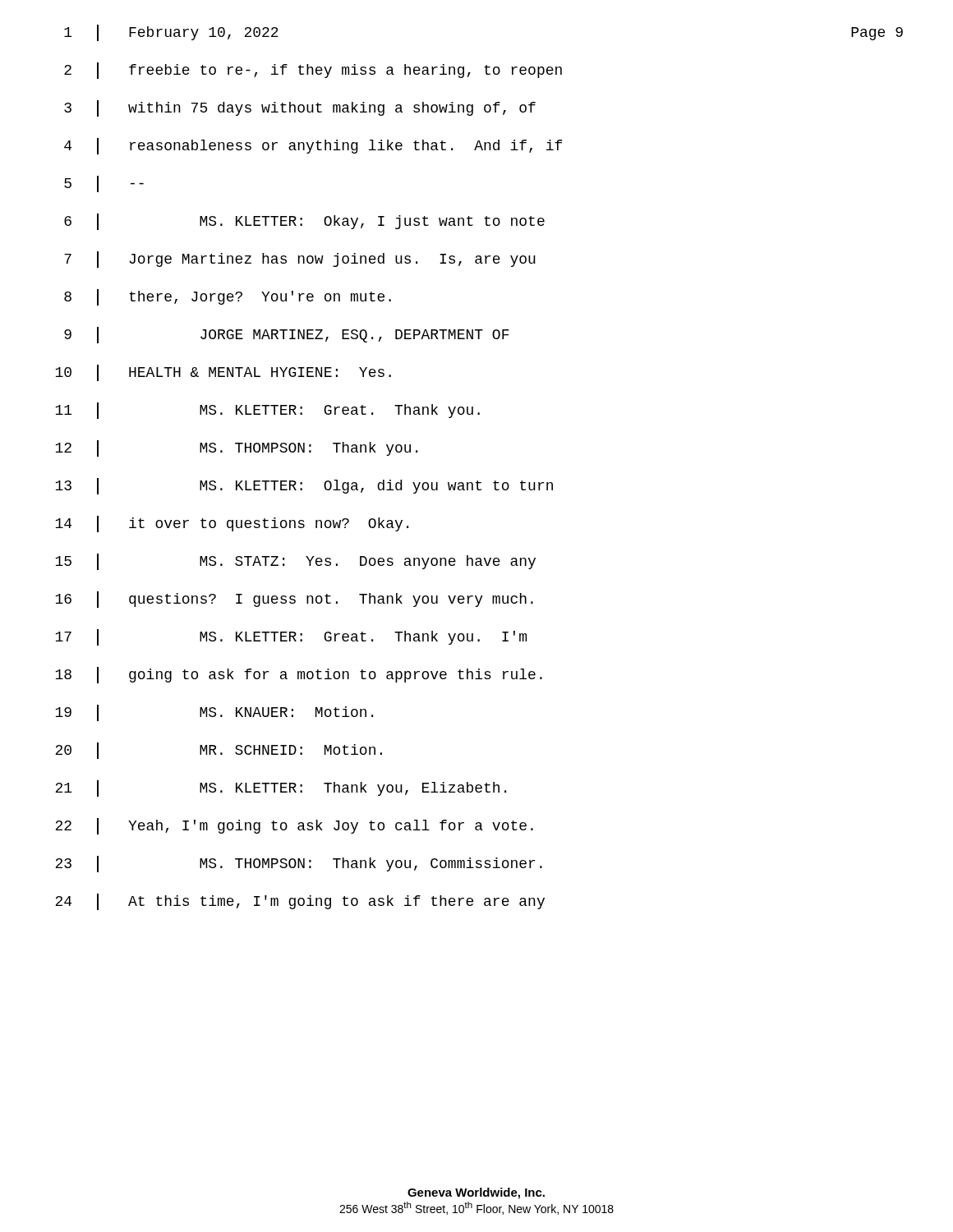Locate the element starting "10 HEALTH & MENTAL"
Viewport: 953px width, 1232px height.
223,373
